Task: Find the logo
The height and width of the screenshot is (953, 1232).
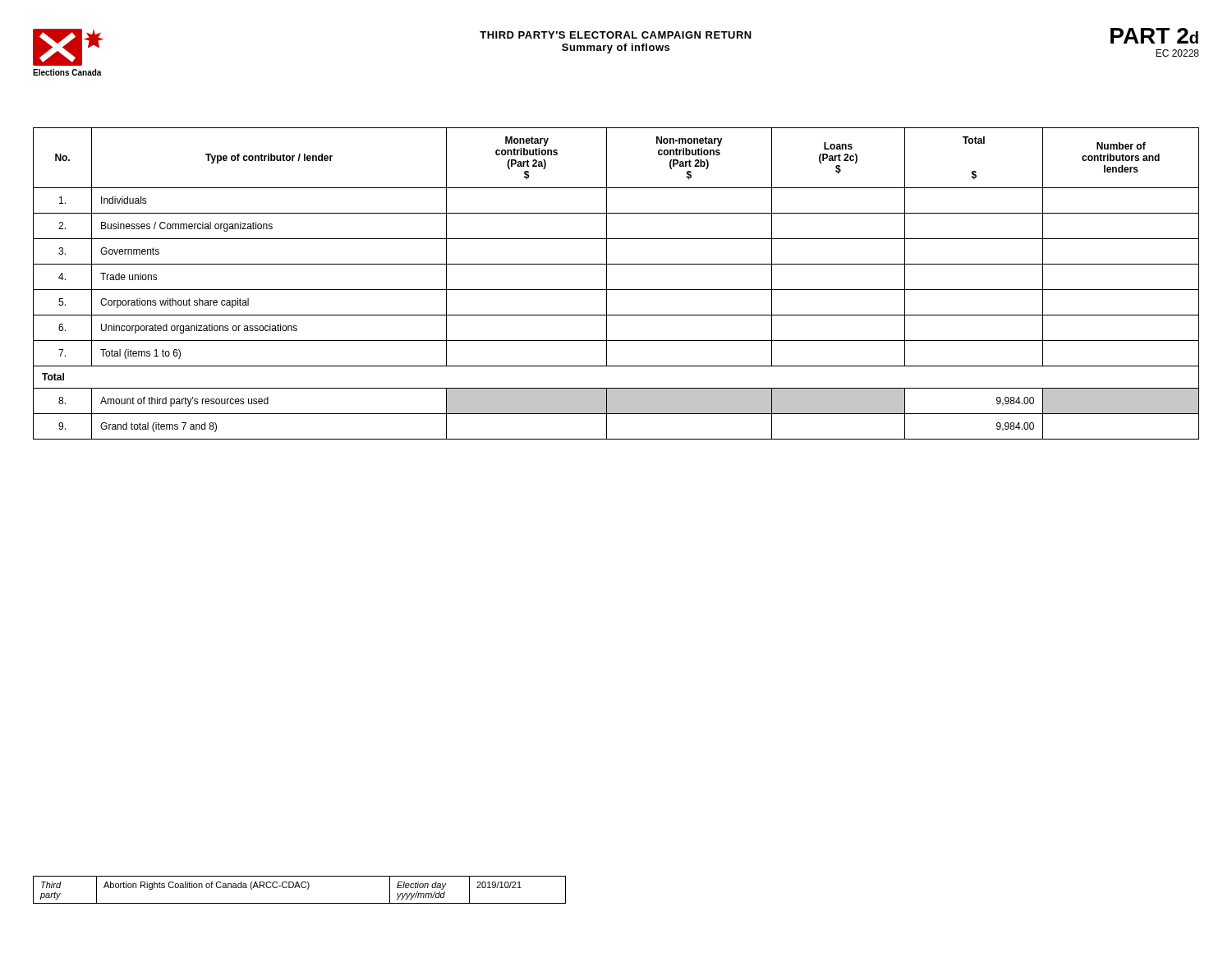Action: coord(90,55)
